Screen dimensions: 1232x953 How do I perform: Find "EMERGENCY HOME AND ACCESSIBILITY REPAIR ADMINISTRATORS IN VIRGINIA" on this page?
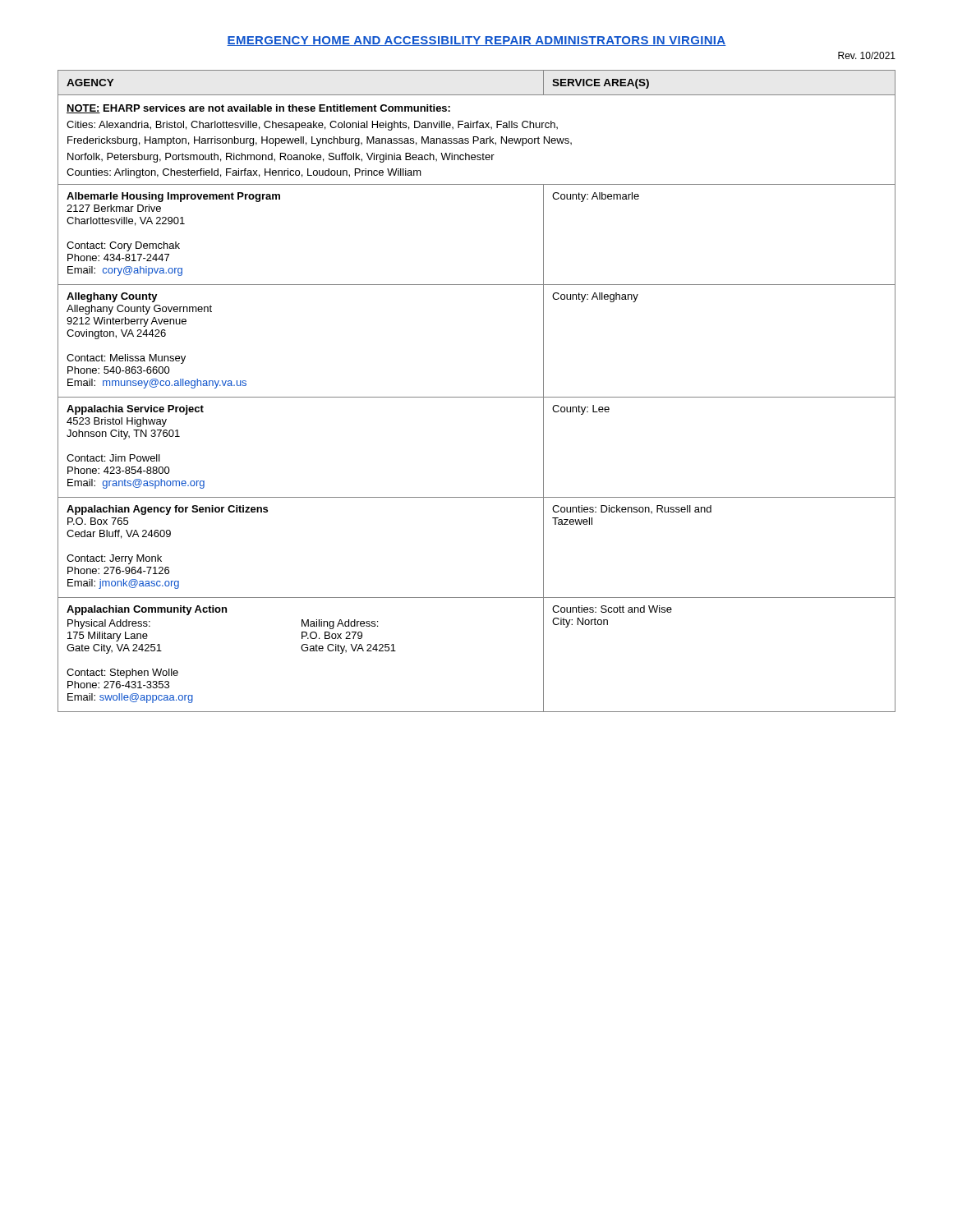(x=476, y=40)
